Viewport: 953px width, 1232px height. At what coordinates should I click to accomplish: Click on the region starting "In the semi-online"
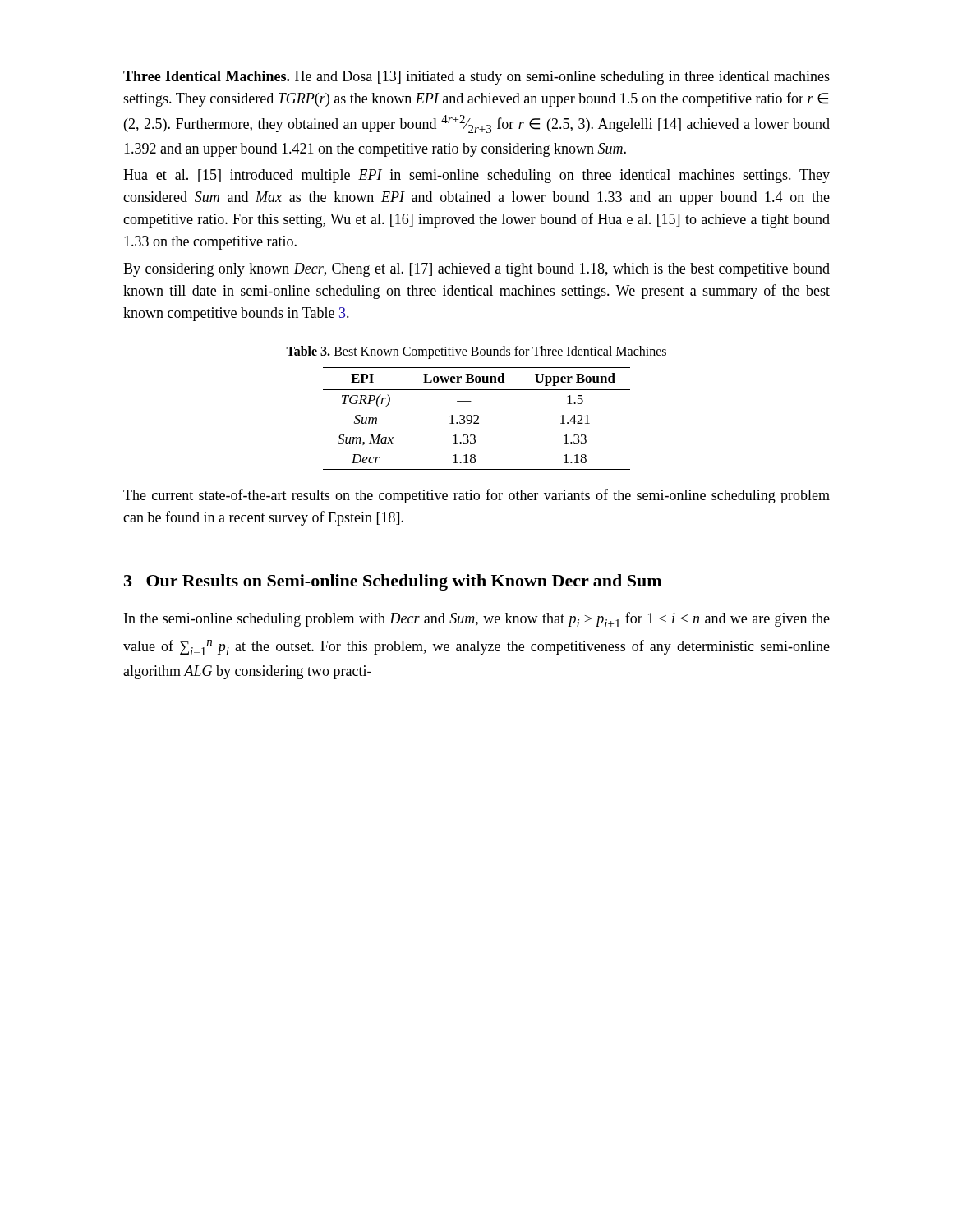point(476,645)
